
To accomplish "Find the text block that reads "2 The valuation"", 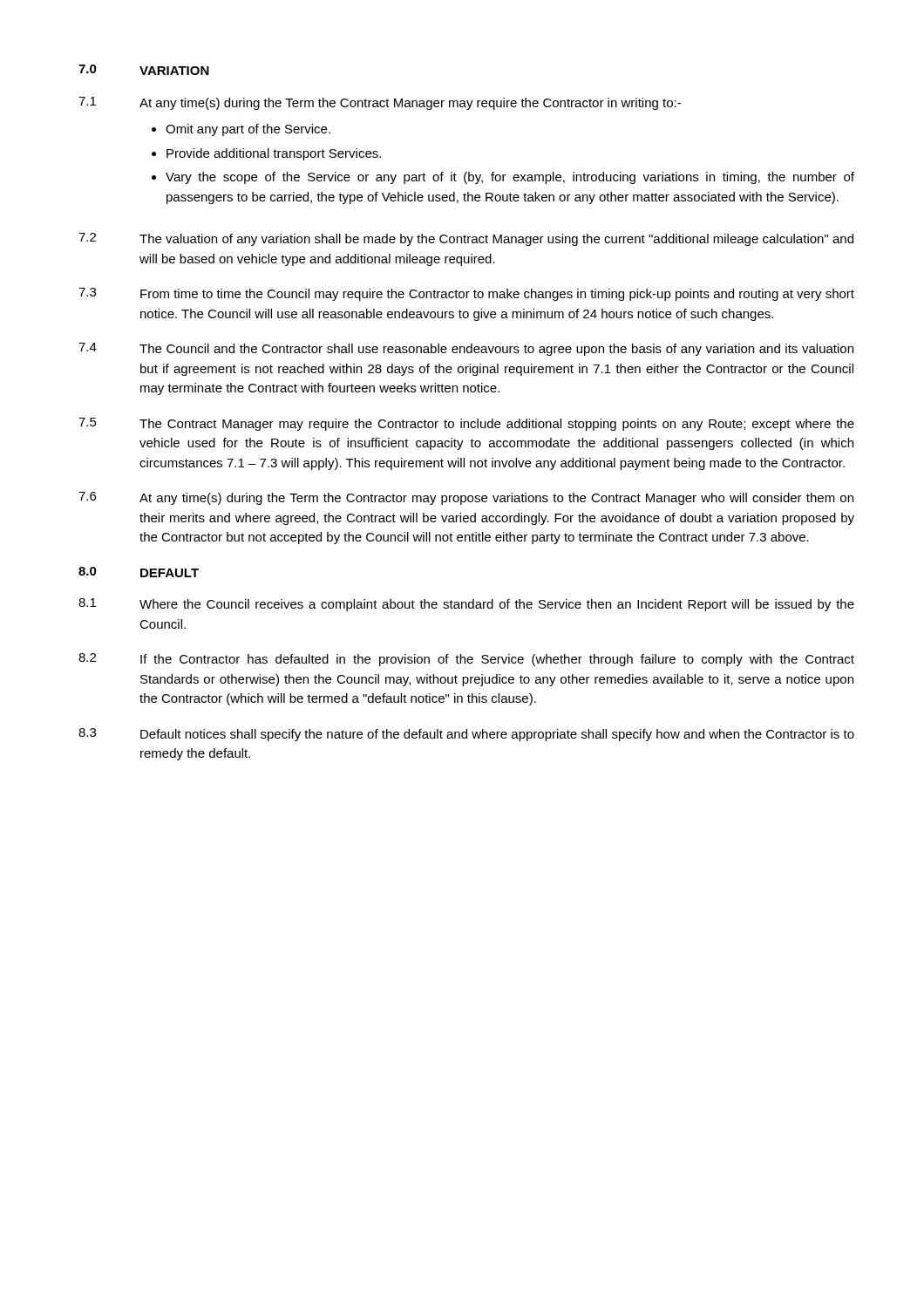I will pos(466,249).
